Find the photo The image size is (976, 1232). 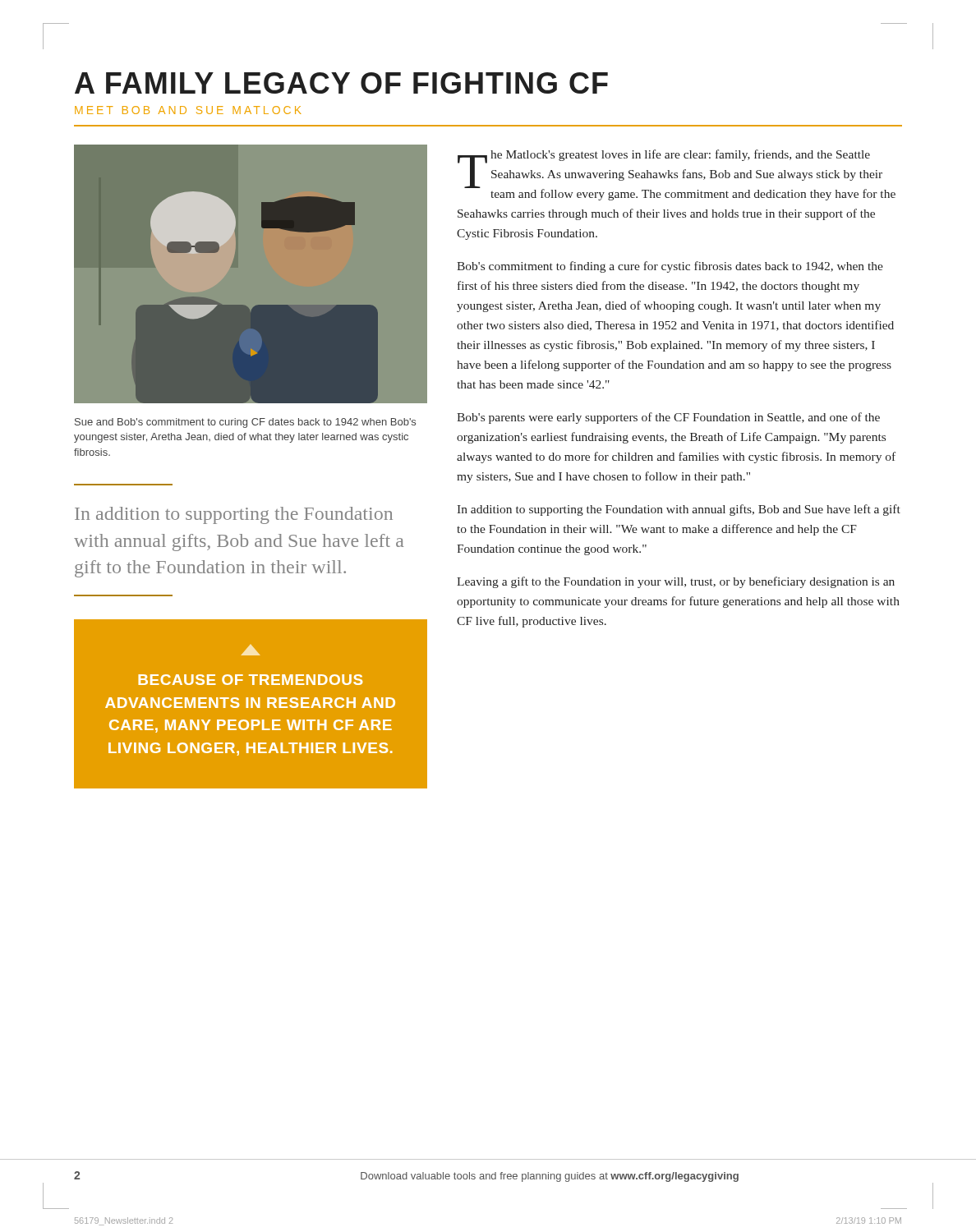(251, 275)
